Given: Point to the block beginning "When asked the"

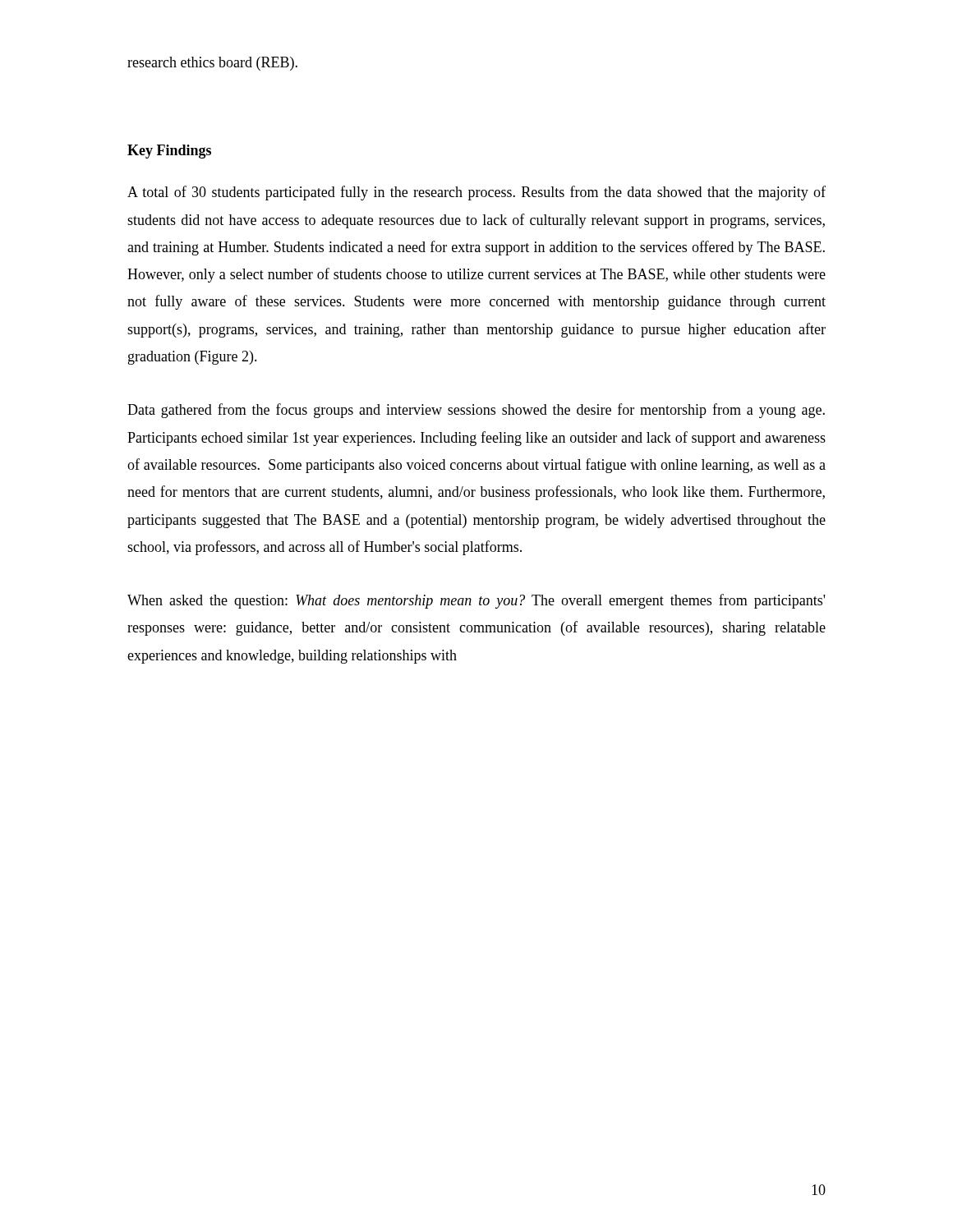Looking at the screenshot, I should tap(476, 628).
